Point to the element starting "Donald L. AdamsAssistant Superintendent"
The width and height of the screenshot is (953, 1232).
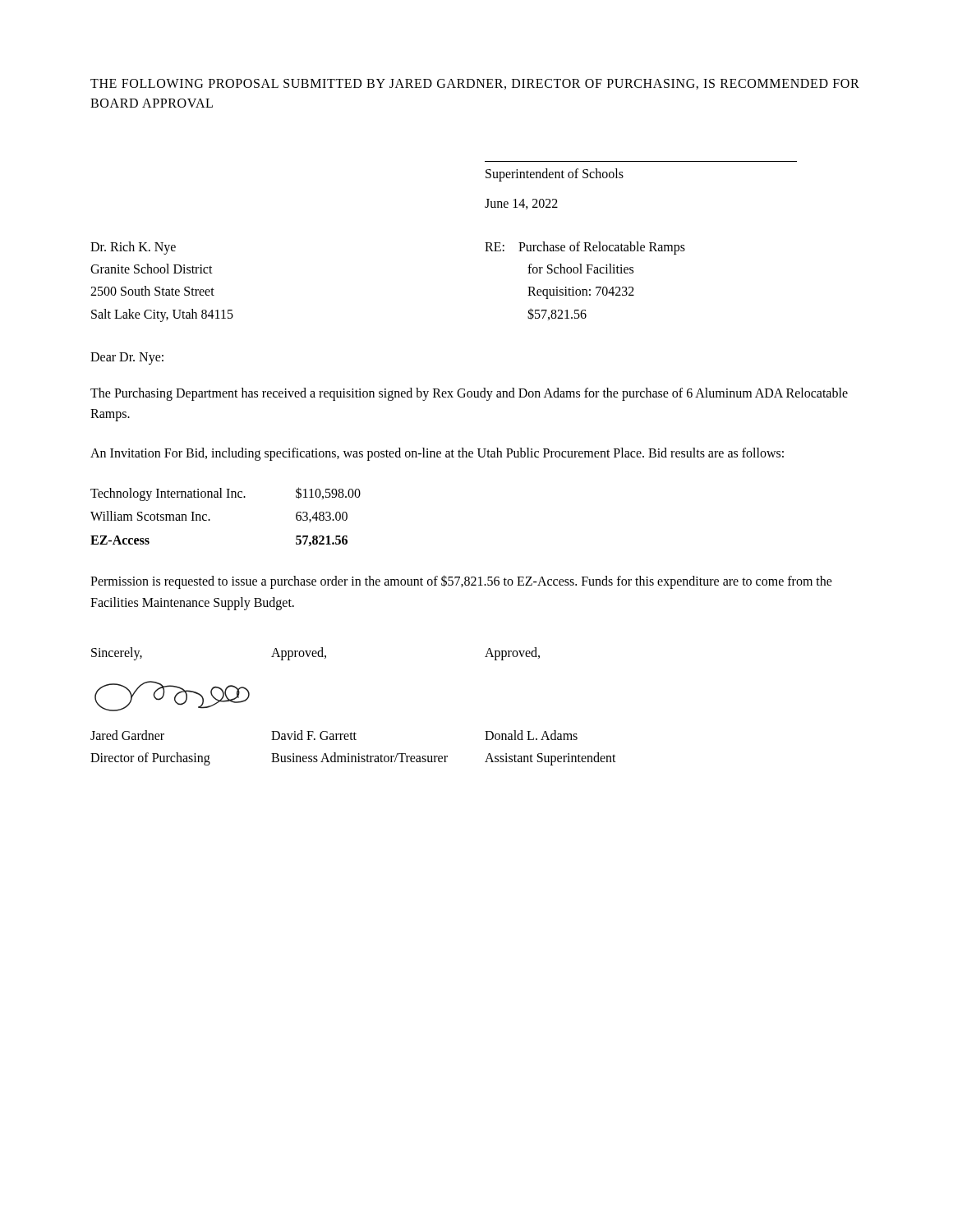(550, 747)
